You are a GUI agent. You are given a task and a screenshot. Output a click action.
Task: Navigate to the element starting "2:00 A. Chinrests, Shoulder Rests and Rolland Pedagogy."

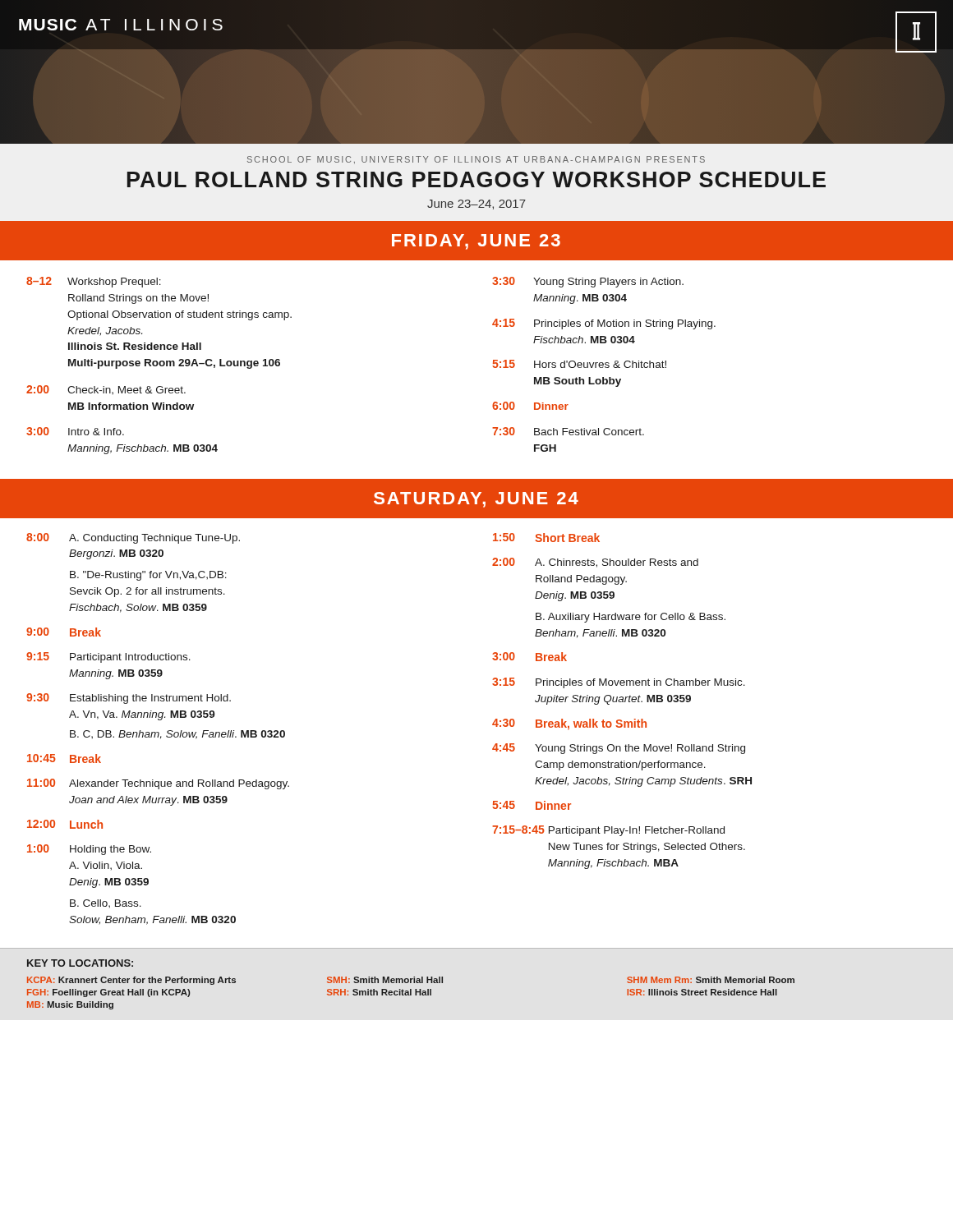[609, 598]
